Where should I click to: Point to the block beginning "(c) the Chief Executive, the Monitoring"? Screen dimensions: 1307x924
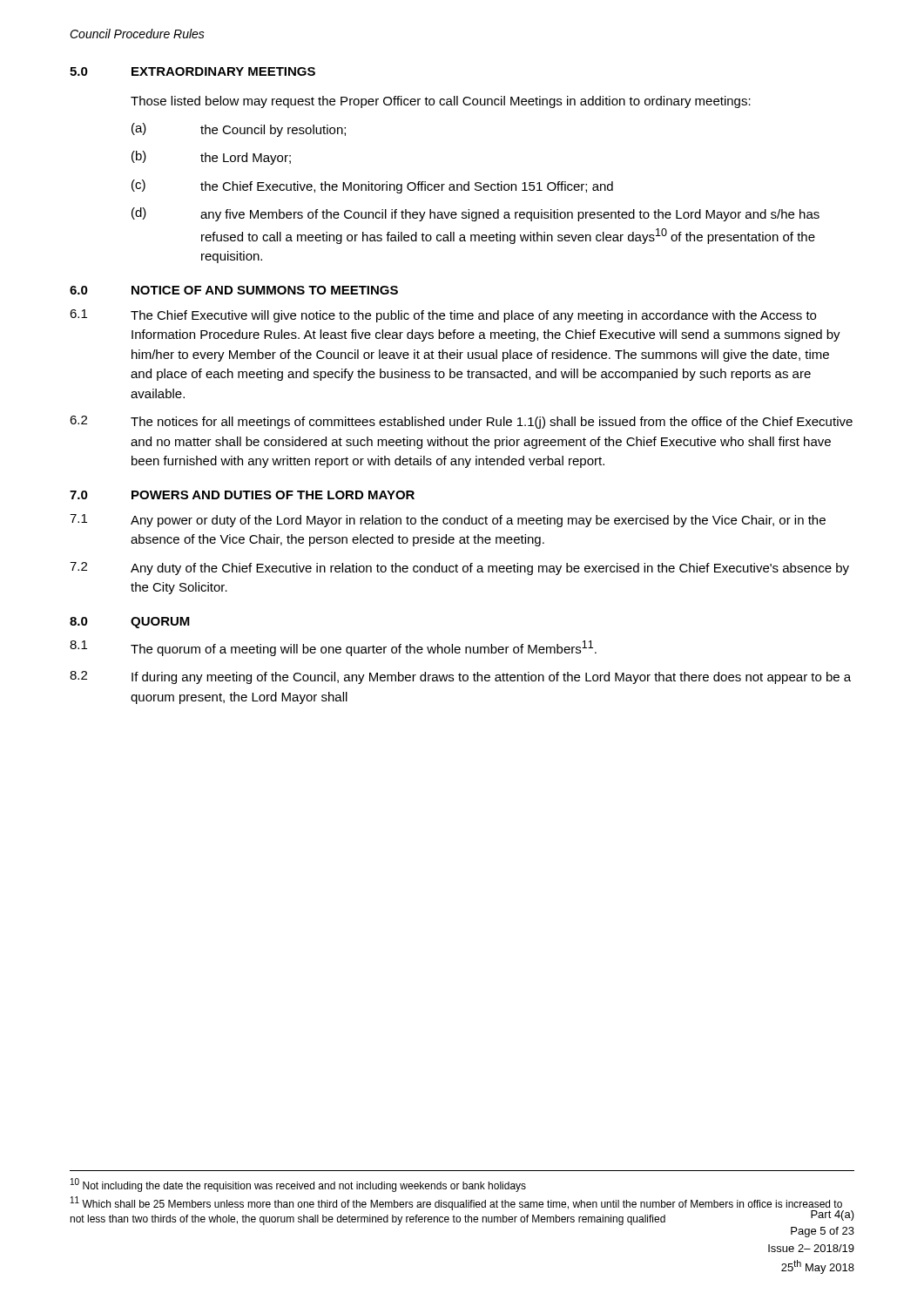(x=492, y=186)
